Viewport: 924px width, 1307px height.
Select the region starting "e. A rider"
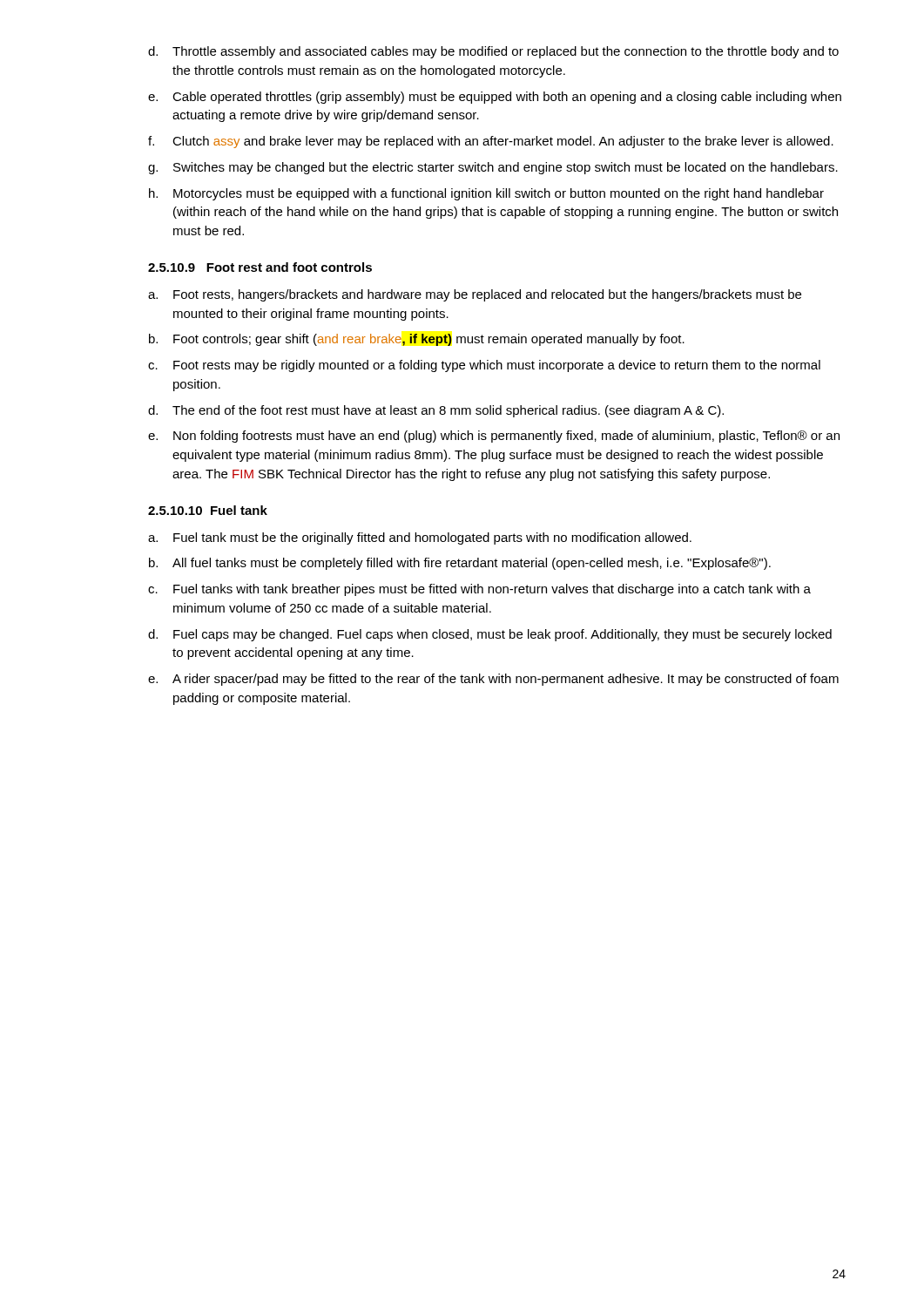click(x=497, y=688)
